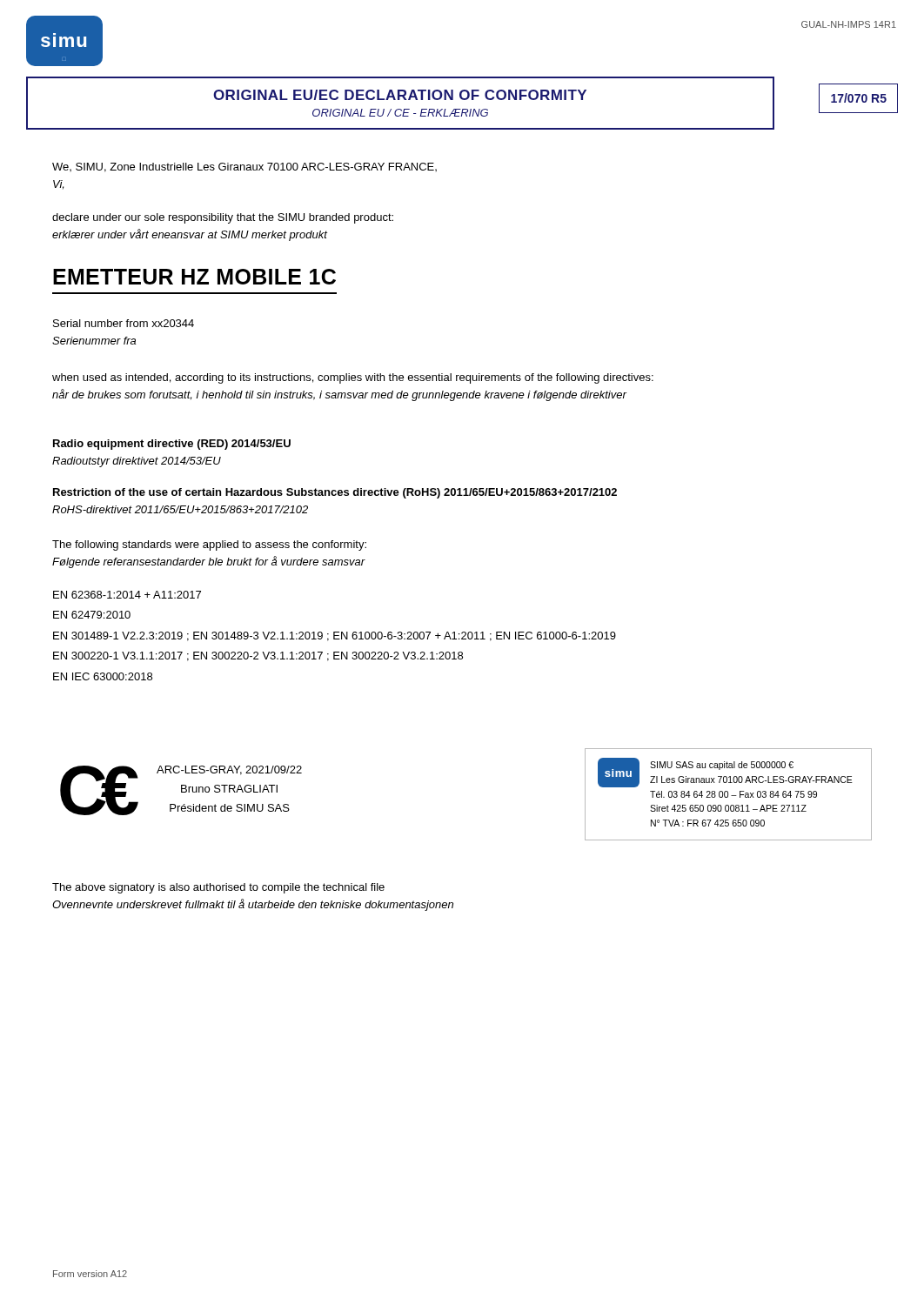Find the block on this page that starts "The following standards were applied"
Image resolution: width=924 pixels, height=1305 pixels.
pos(210,553)
